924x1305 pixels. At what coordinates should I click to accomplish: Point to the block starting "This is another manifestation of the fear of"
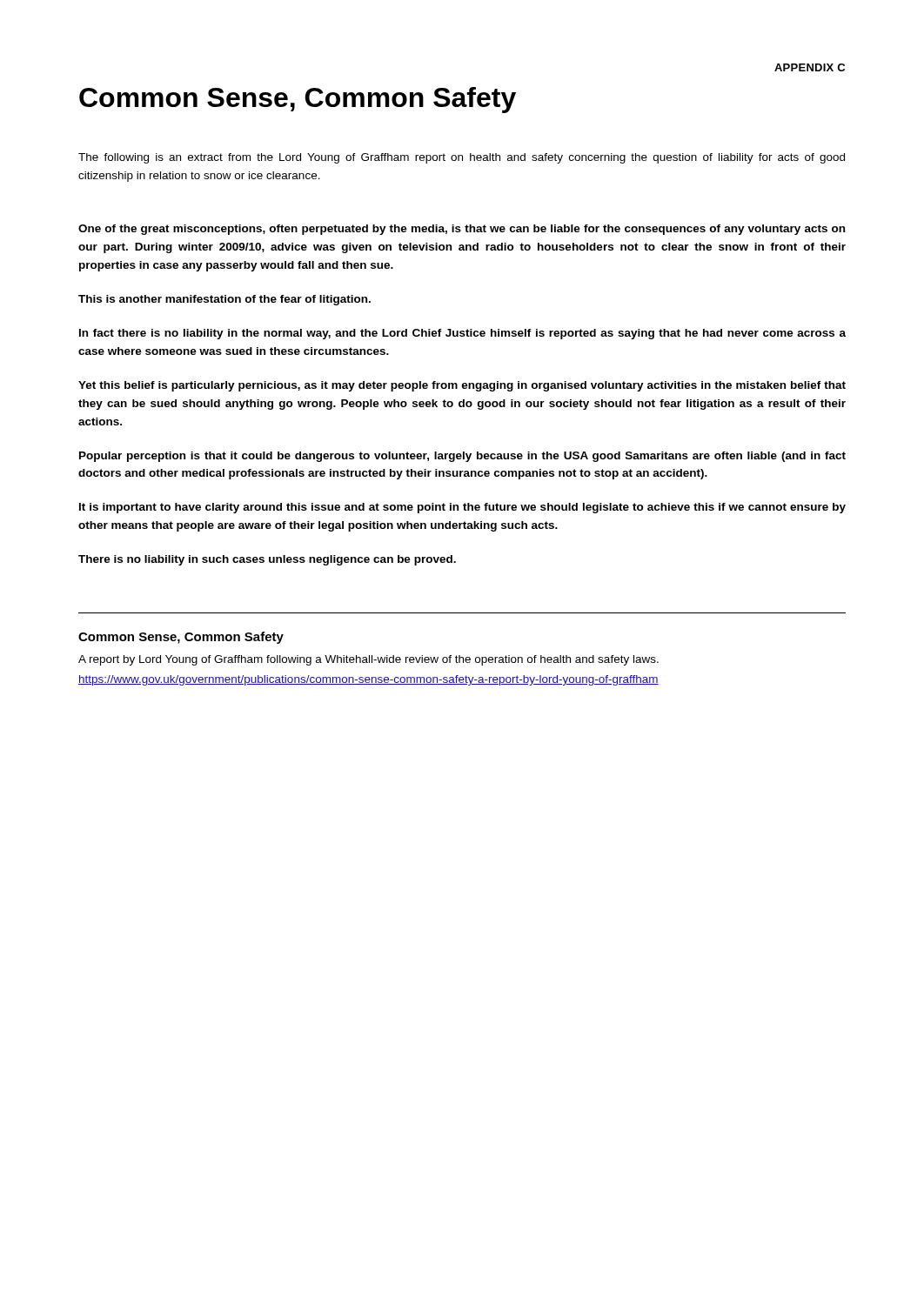[225, 299]
